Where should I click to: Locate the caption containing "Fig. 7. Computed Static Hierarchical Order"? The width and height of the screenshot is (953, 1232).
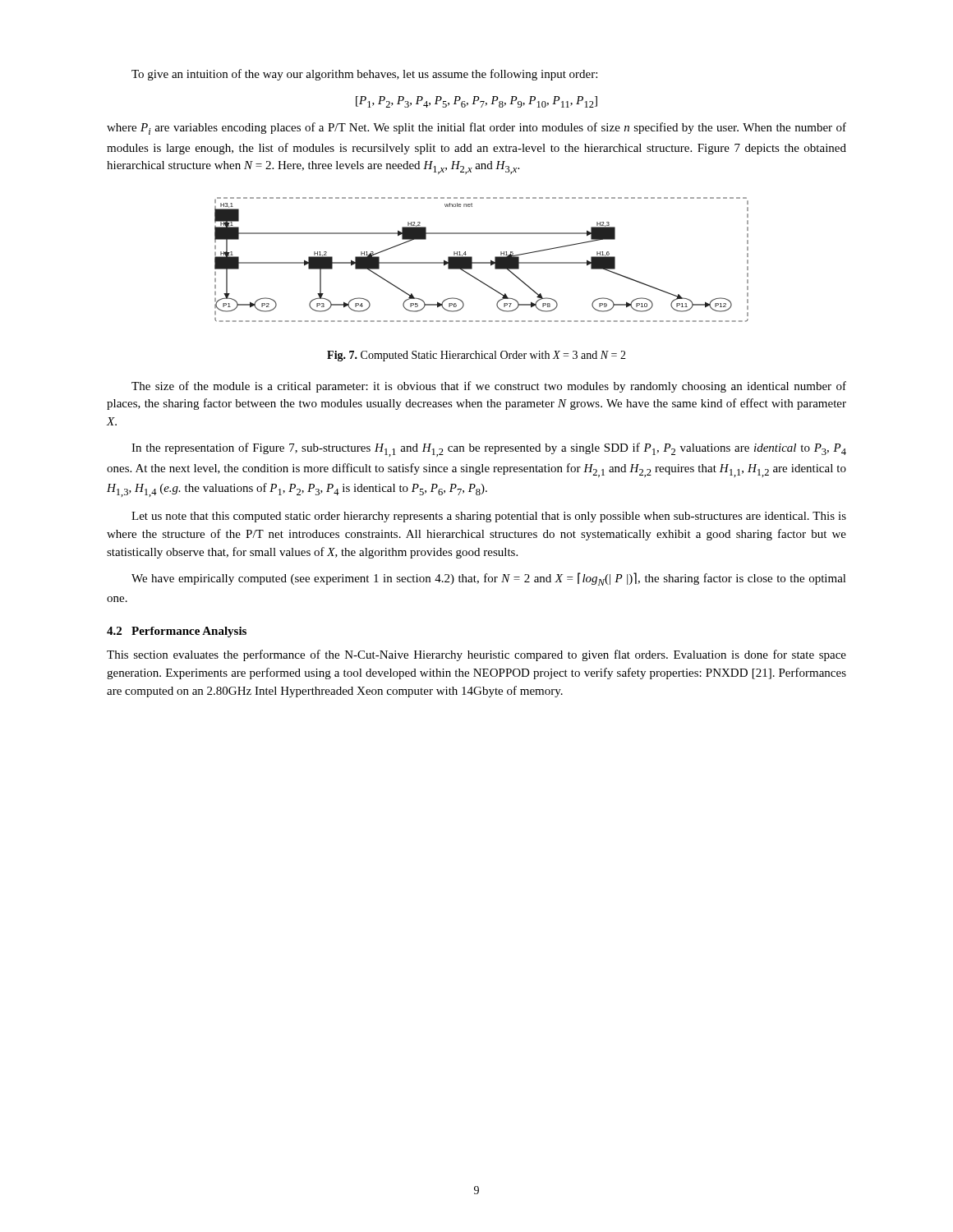476,355
